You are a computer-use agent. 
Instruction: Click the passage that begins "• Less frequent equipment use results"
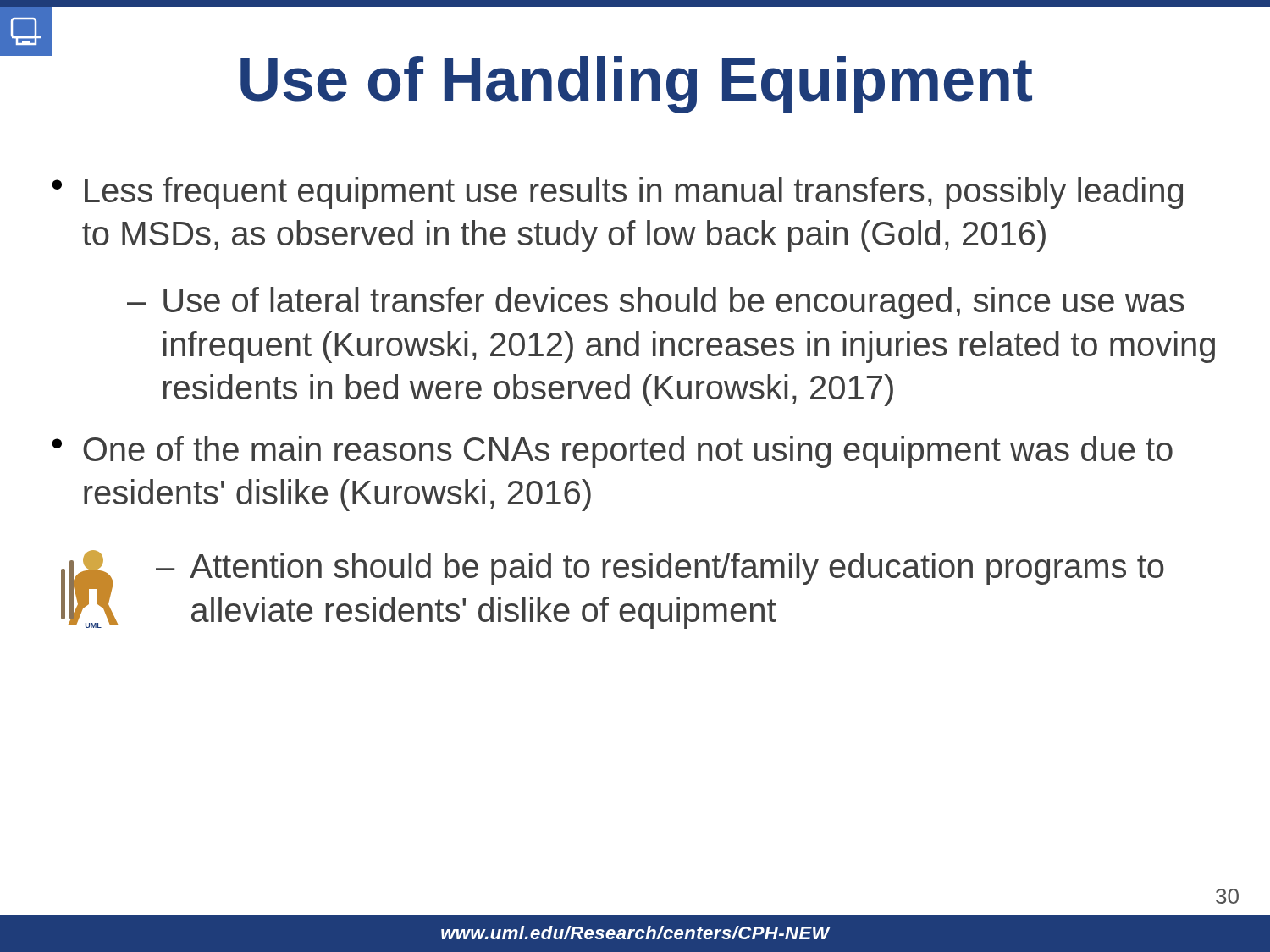635,213
